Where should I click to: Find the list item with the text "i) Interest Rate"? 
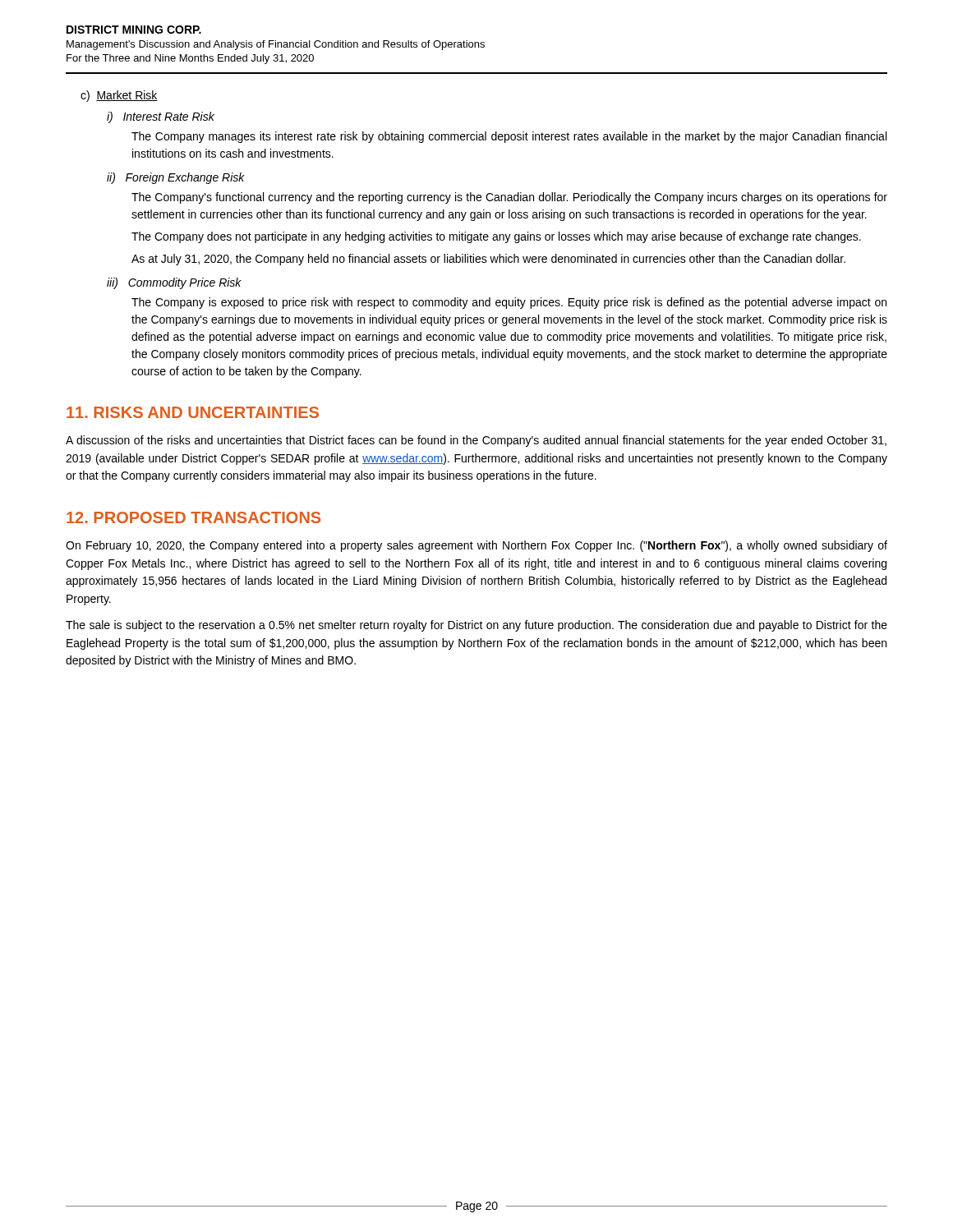point(160,117)
